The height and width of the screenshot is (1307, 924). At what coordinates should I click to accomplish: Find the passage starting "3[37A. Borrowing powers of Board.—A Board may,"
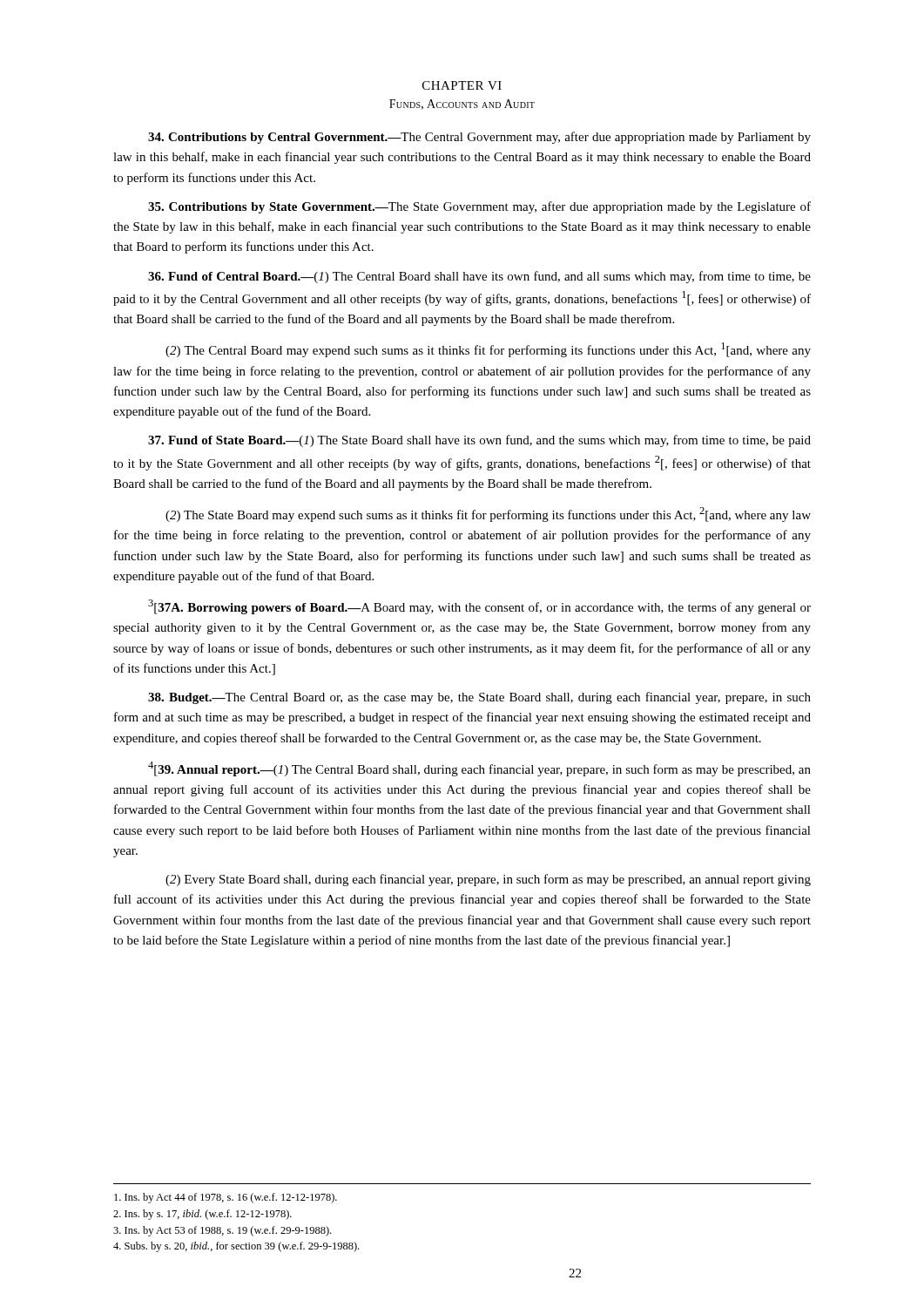click(x=462, y=636)
